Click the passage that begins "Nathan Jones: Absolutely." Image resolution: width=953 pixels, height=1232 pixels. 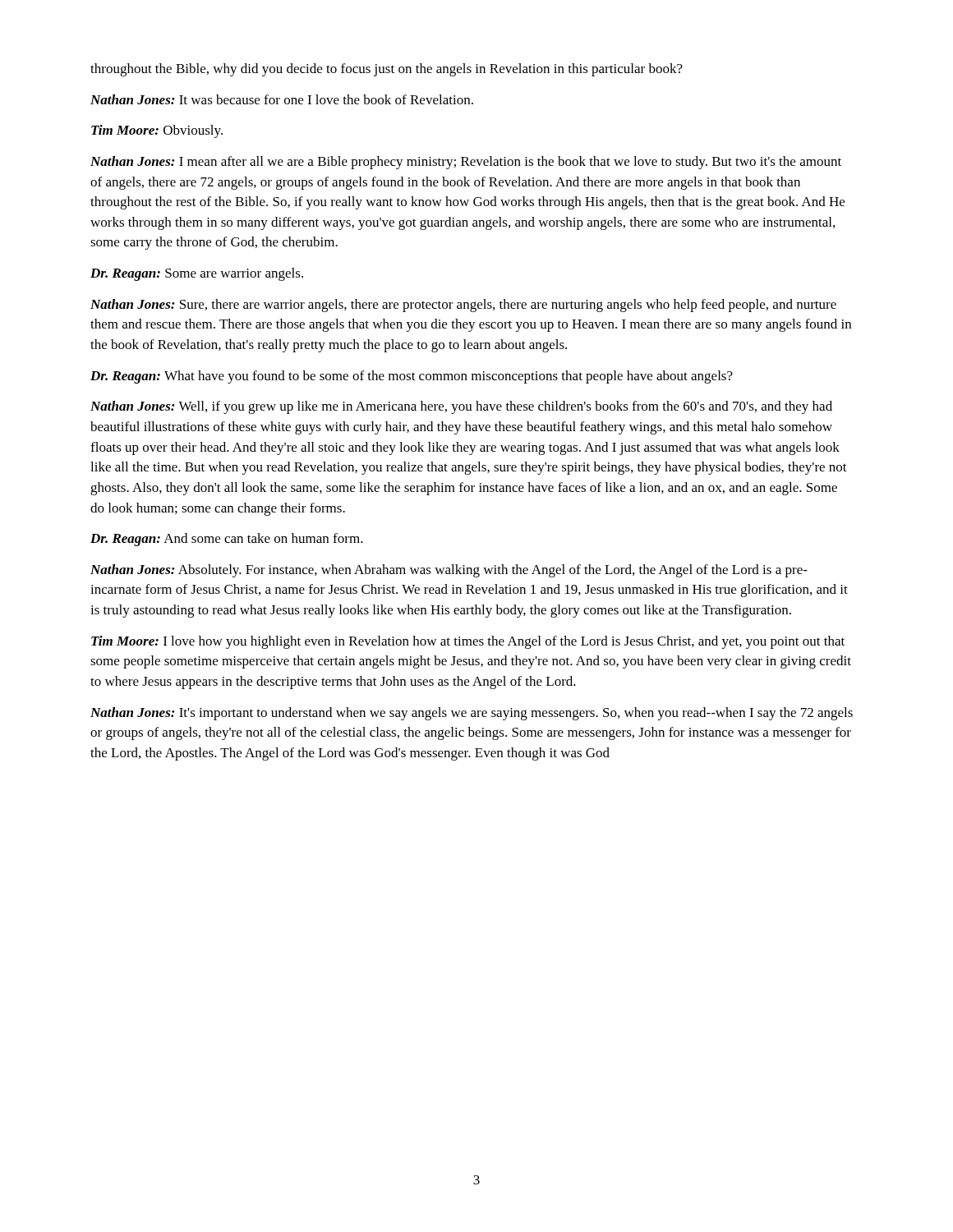(x=469, y=590)
